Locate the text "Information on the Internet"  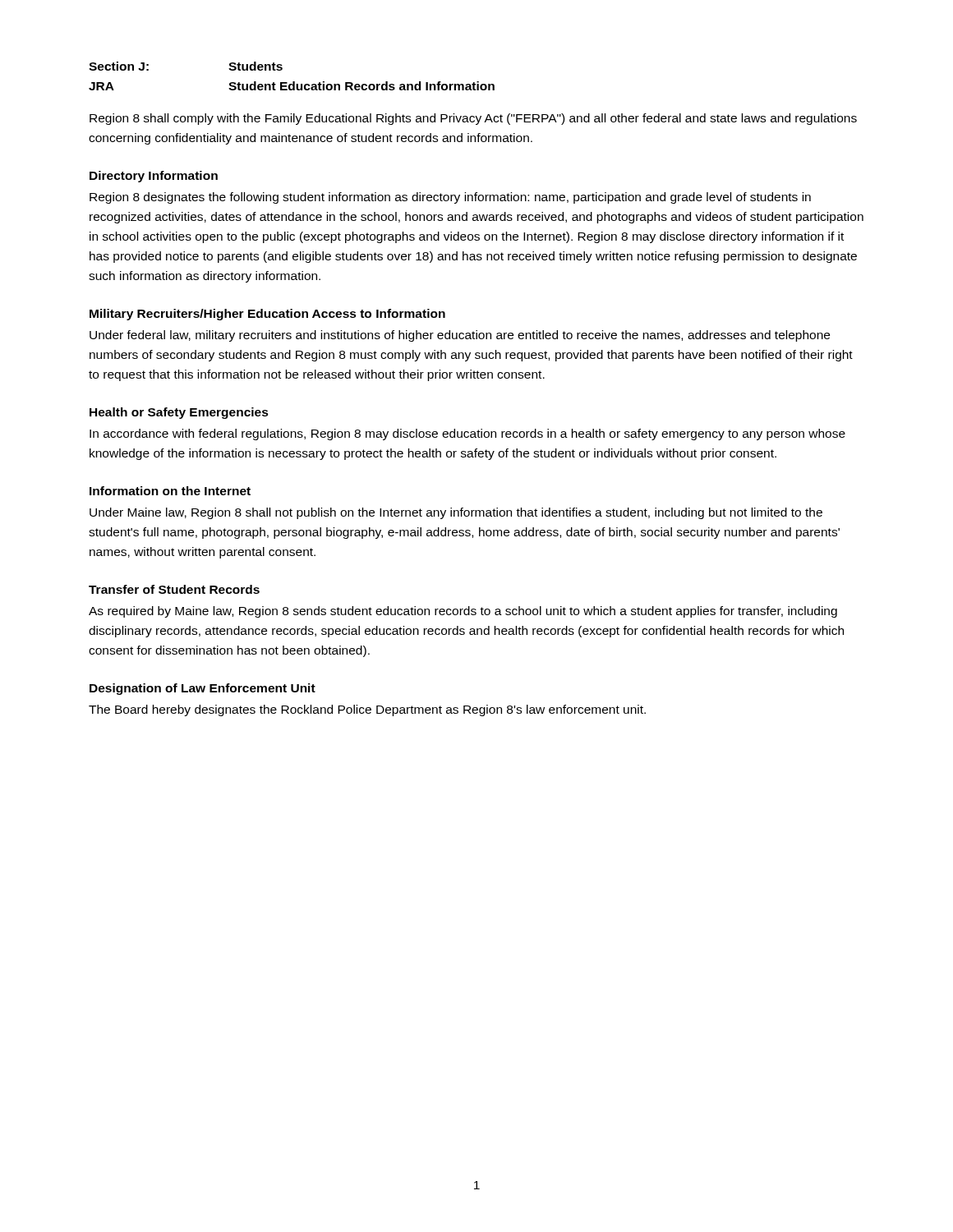170,491
